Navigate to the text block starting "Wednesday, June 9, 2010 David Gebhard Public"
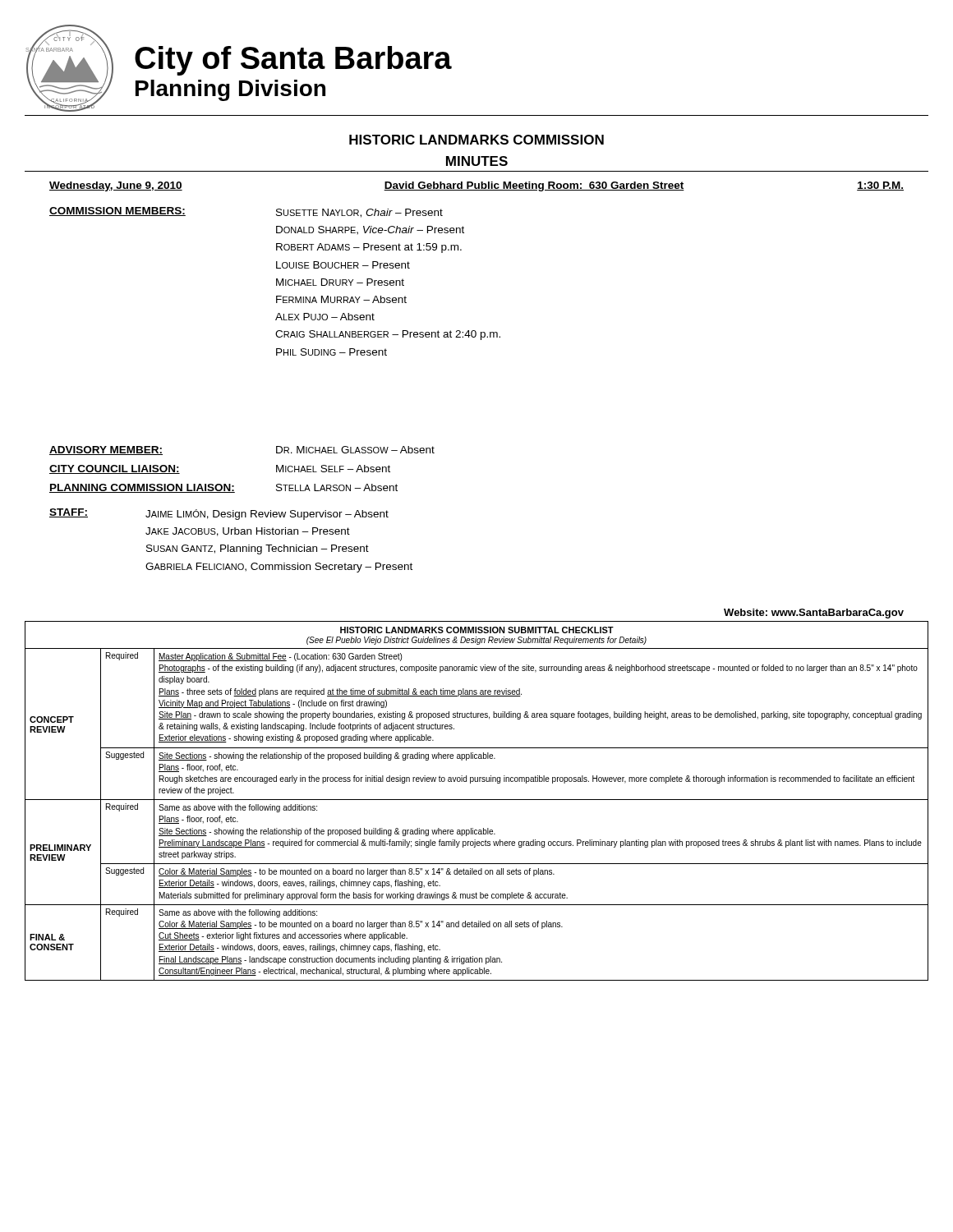Image resolution: width=953 pixels, height=1232 pixels. pyautogui.click(x=476, y=185)
